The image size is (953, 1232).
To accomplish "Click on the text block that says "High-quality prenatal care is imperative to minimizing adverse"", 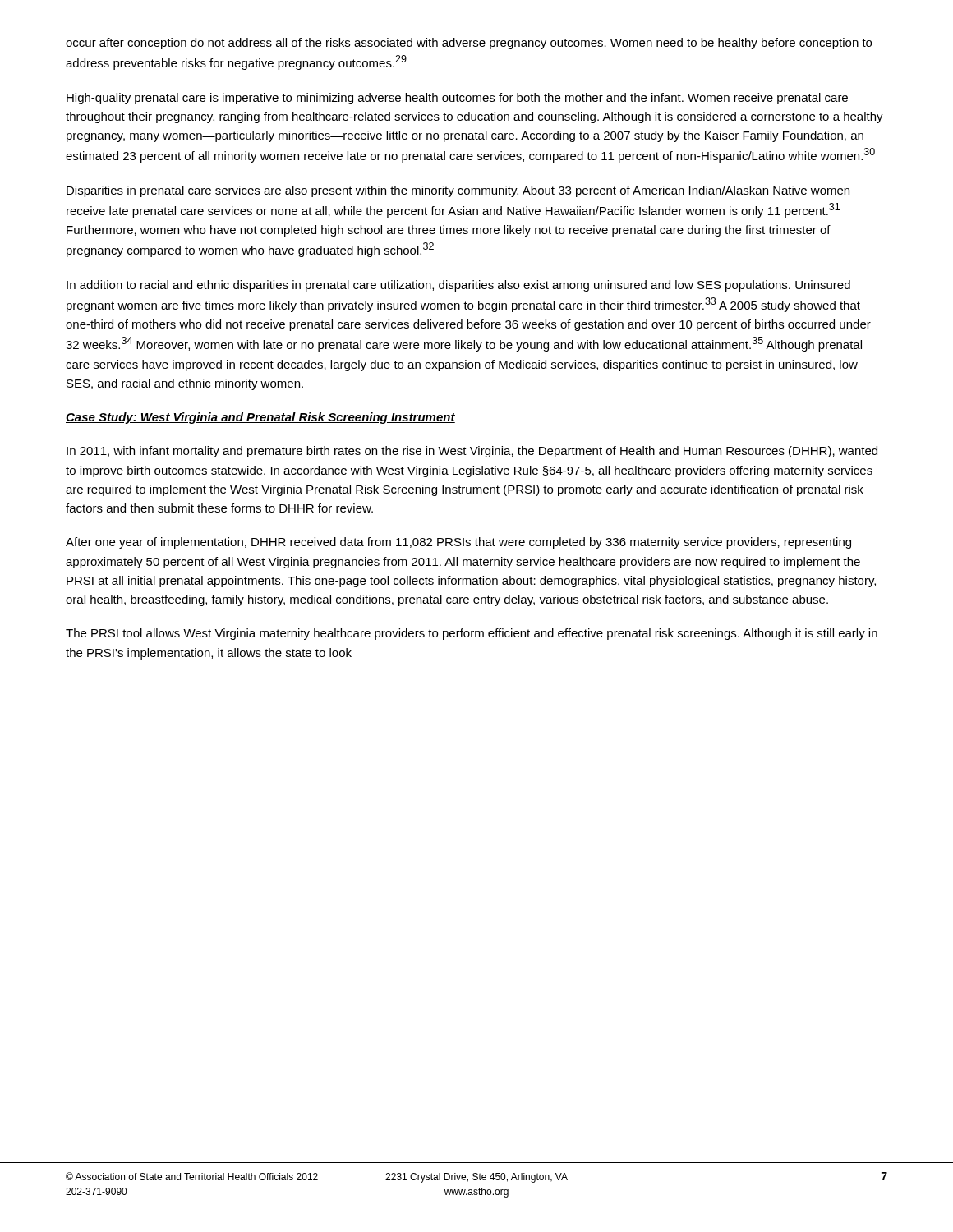I will [x=474, y=126].
